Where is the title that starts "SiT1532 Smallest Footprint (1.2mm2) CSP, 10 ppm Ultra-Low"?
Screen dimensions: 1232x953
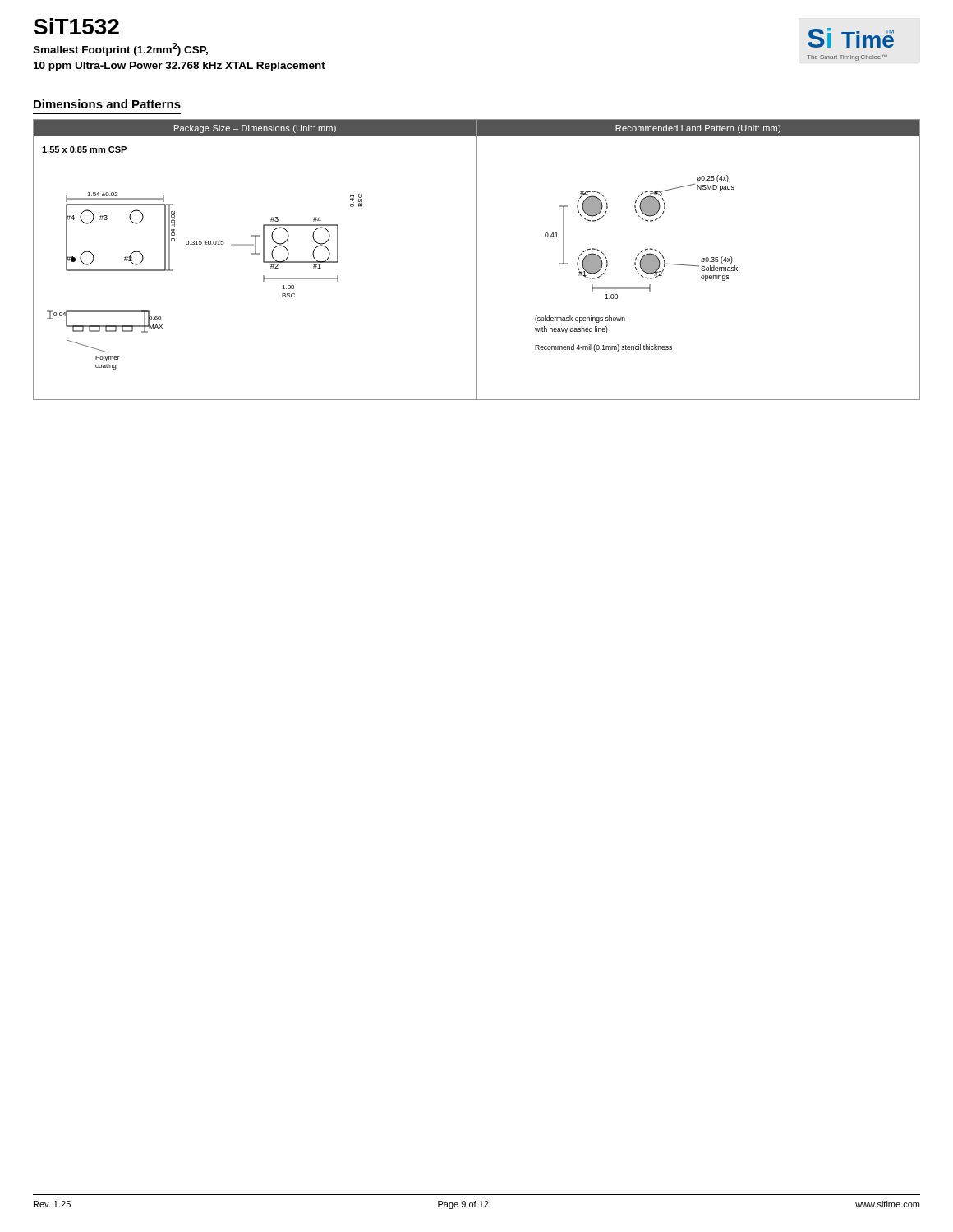tap(179, 44)
